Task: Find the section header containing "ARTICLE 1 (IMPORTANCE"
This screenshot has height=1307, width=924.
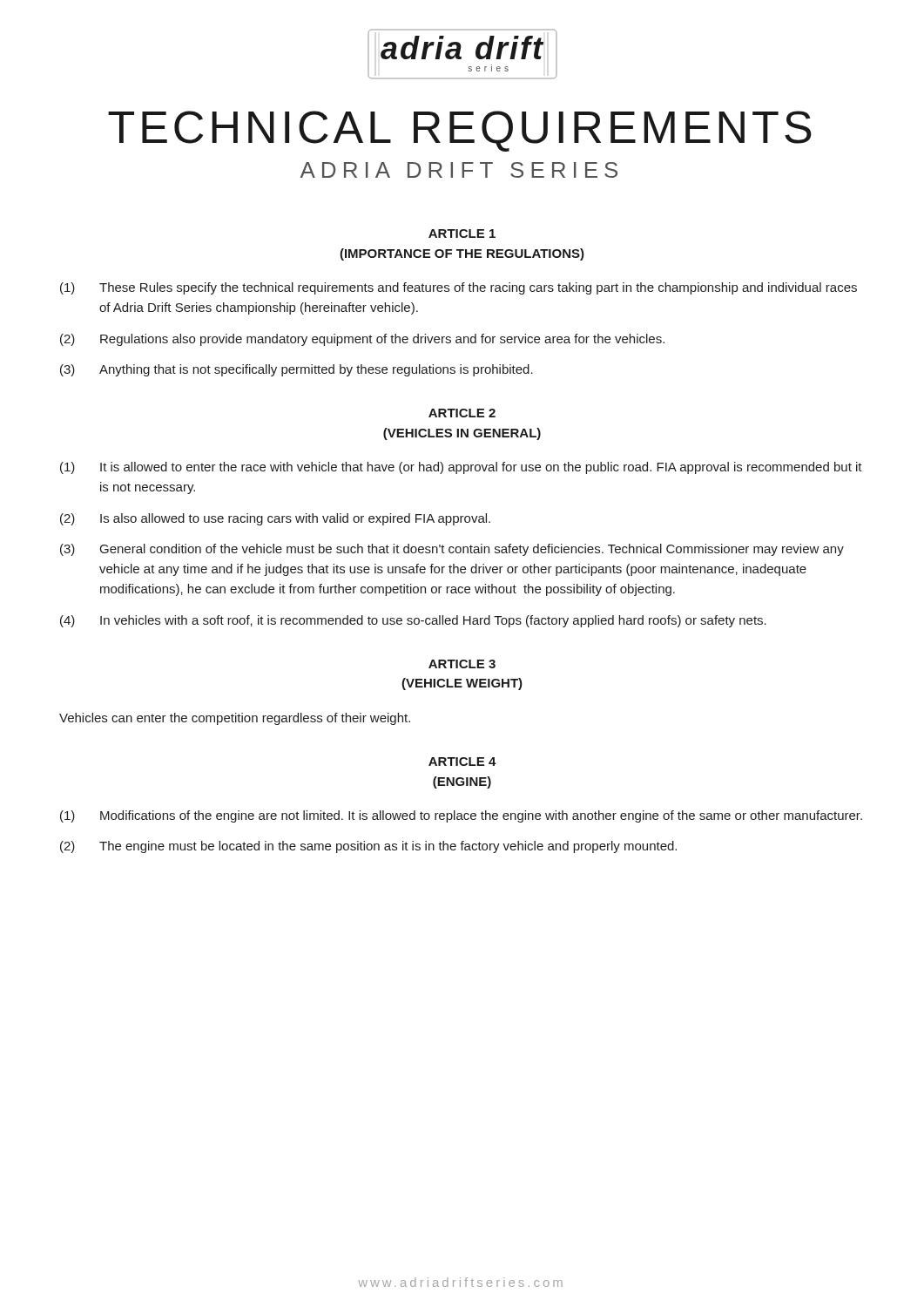Action: click(x=462, y=243)
